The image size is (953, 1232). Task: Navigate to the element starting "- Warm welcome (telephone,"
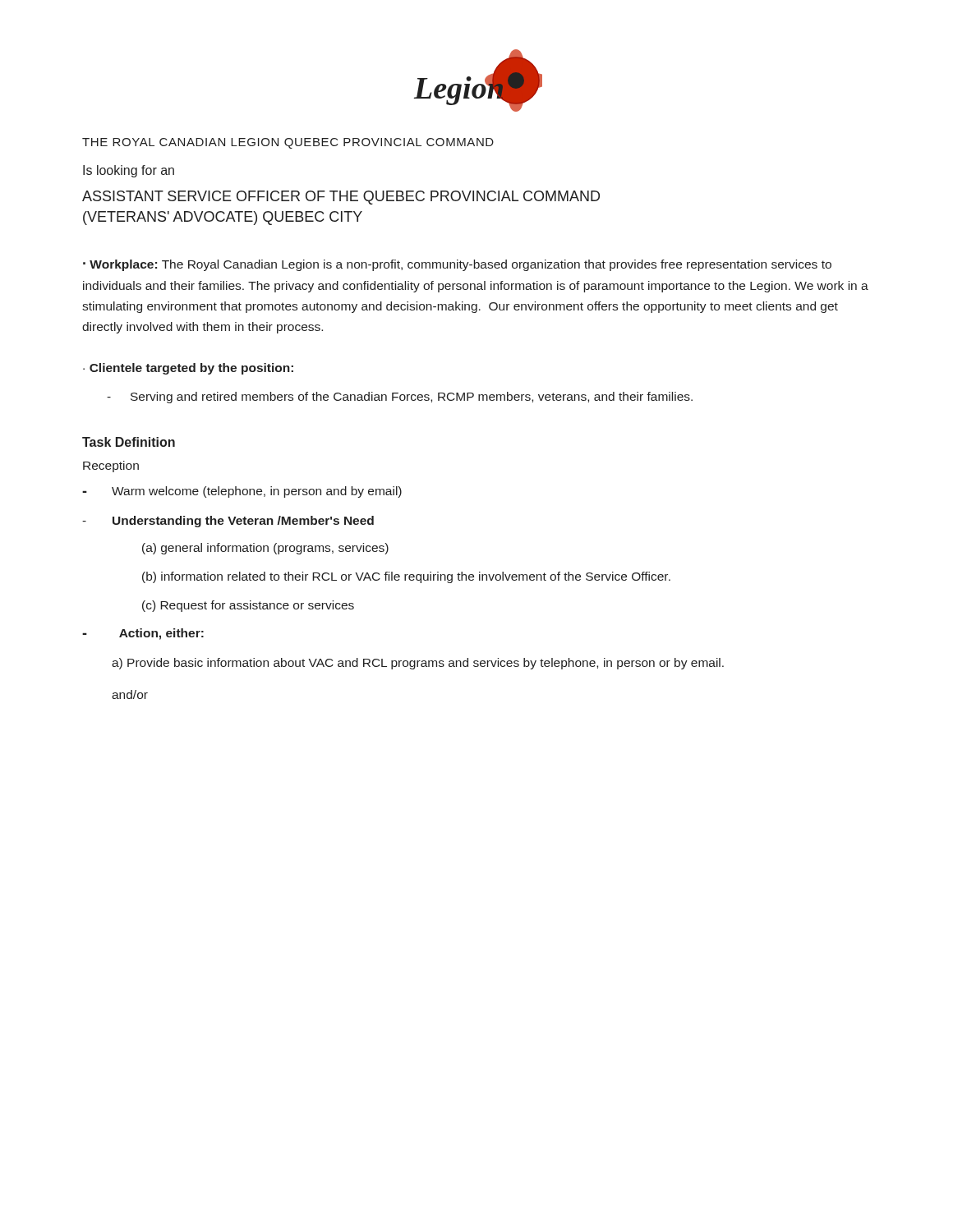(242, 492)
